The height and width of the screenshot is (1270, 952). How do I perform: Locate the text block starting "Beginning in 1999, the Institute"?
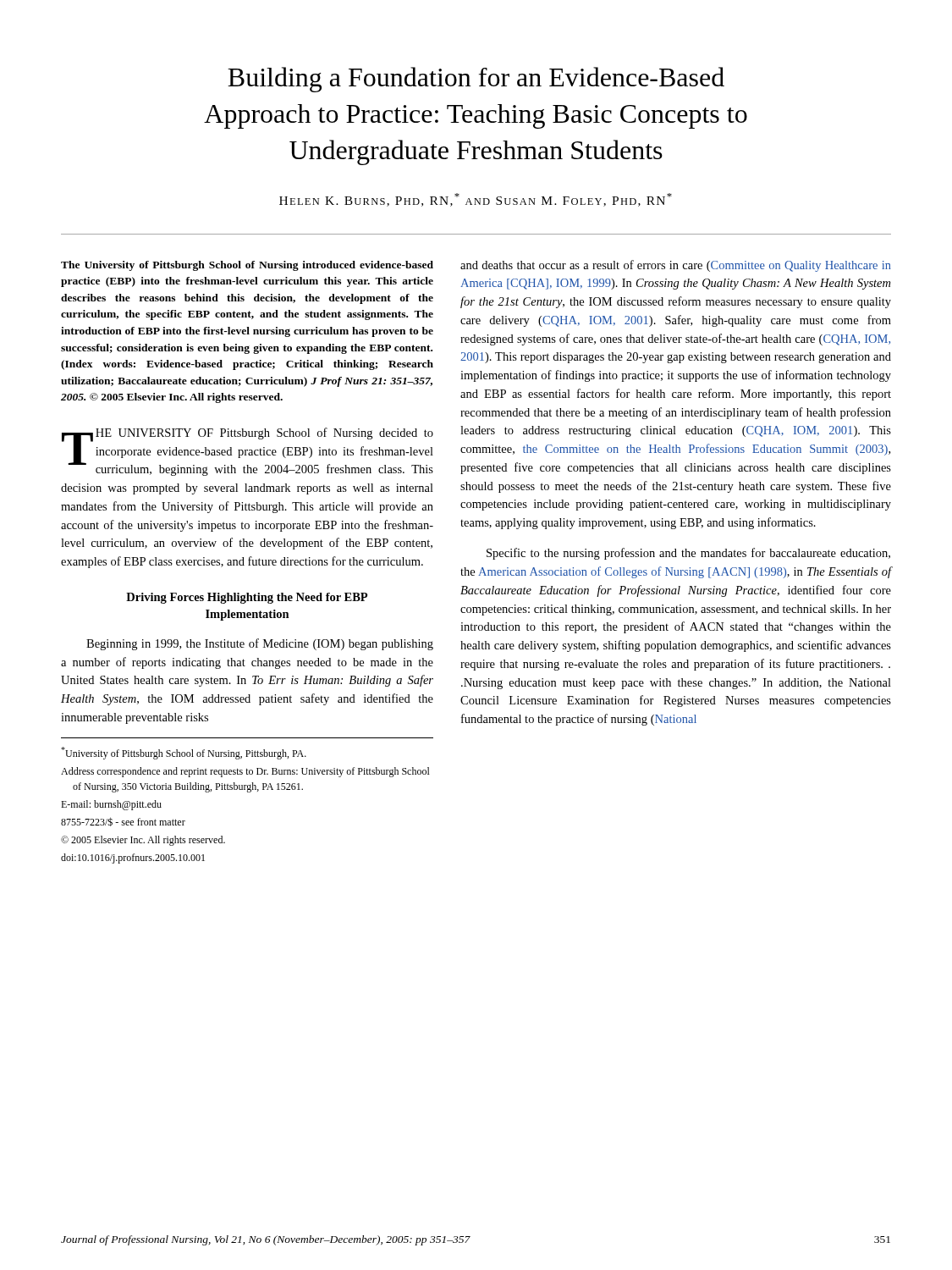tap(247, 680)
